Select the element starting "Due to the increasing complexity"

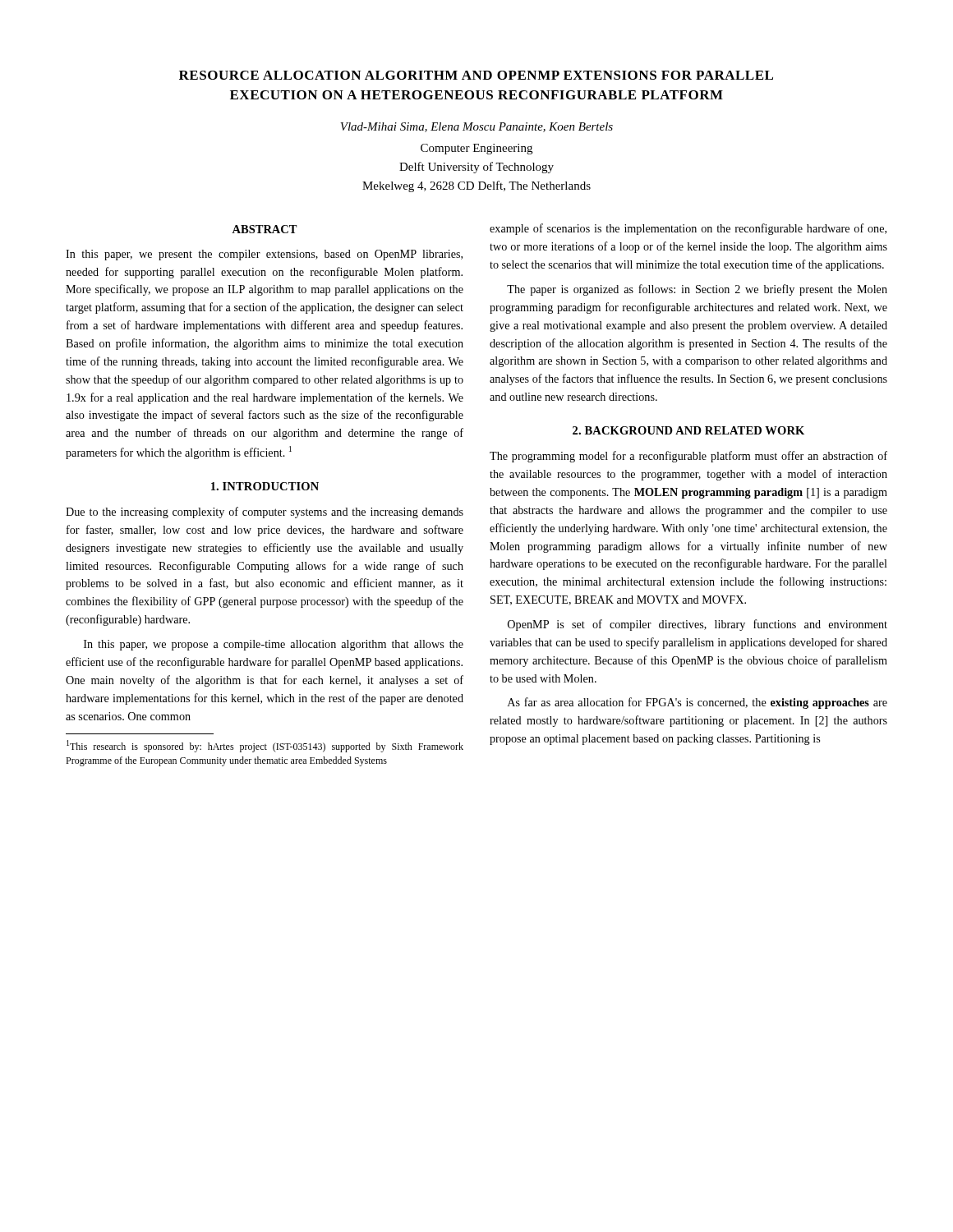(x=265, y=615)
